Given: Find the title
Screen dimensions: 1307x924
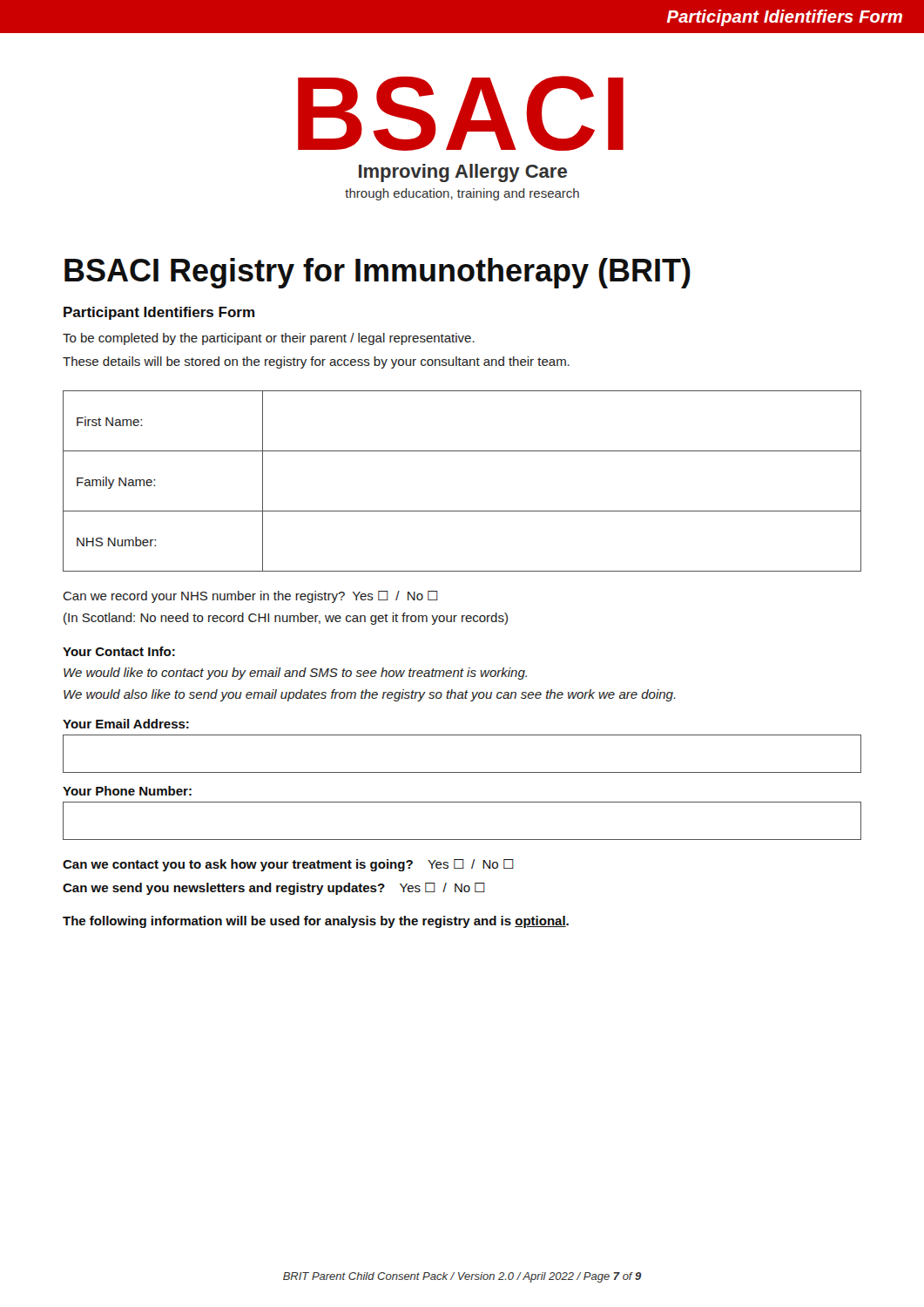Looking at the screenshot, I should [x=462, y=271].
